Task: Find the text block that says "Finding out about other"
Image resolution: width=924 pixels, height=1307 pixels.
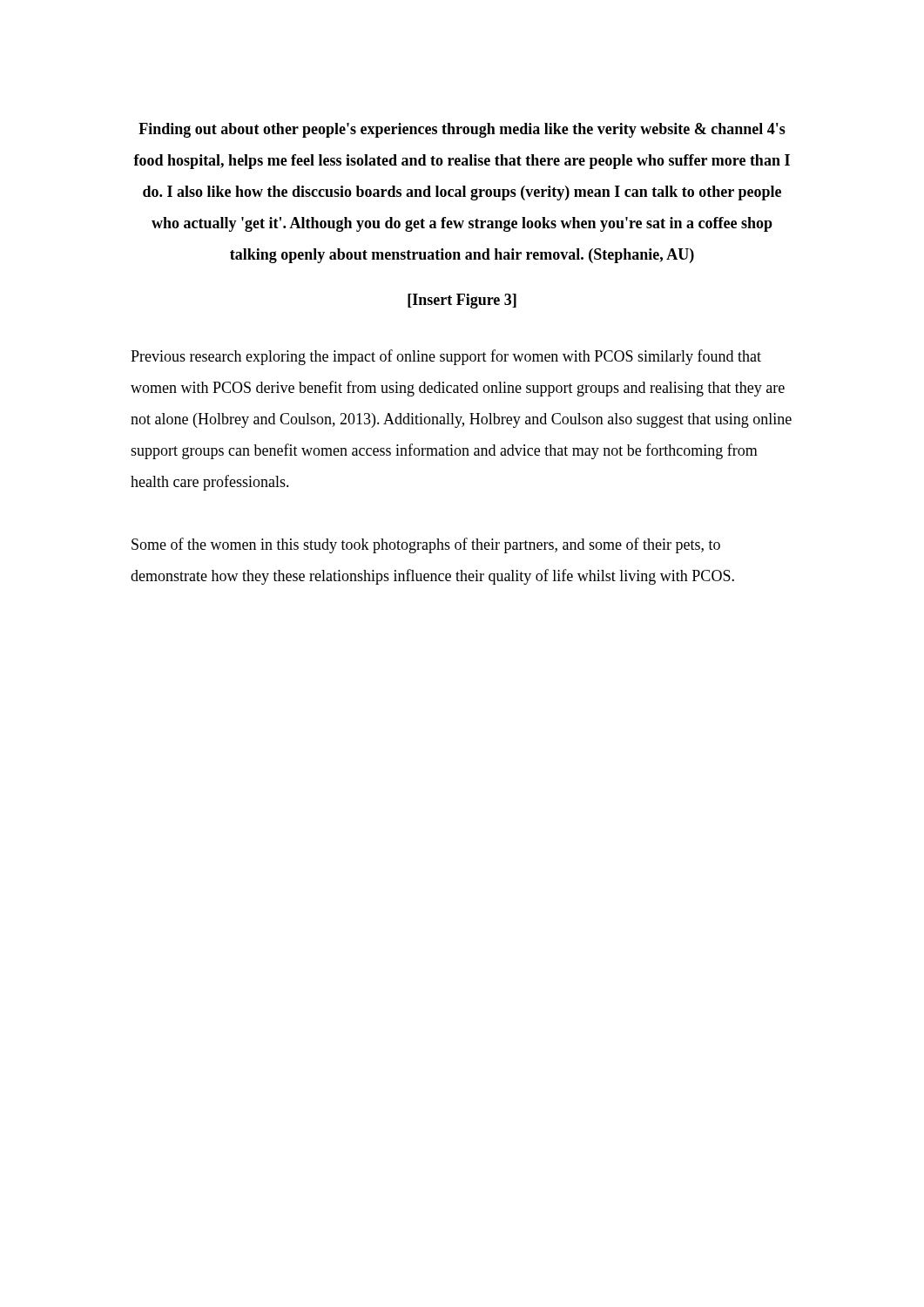Action: (x=462, y=192)
